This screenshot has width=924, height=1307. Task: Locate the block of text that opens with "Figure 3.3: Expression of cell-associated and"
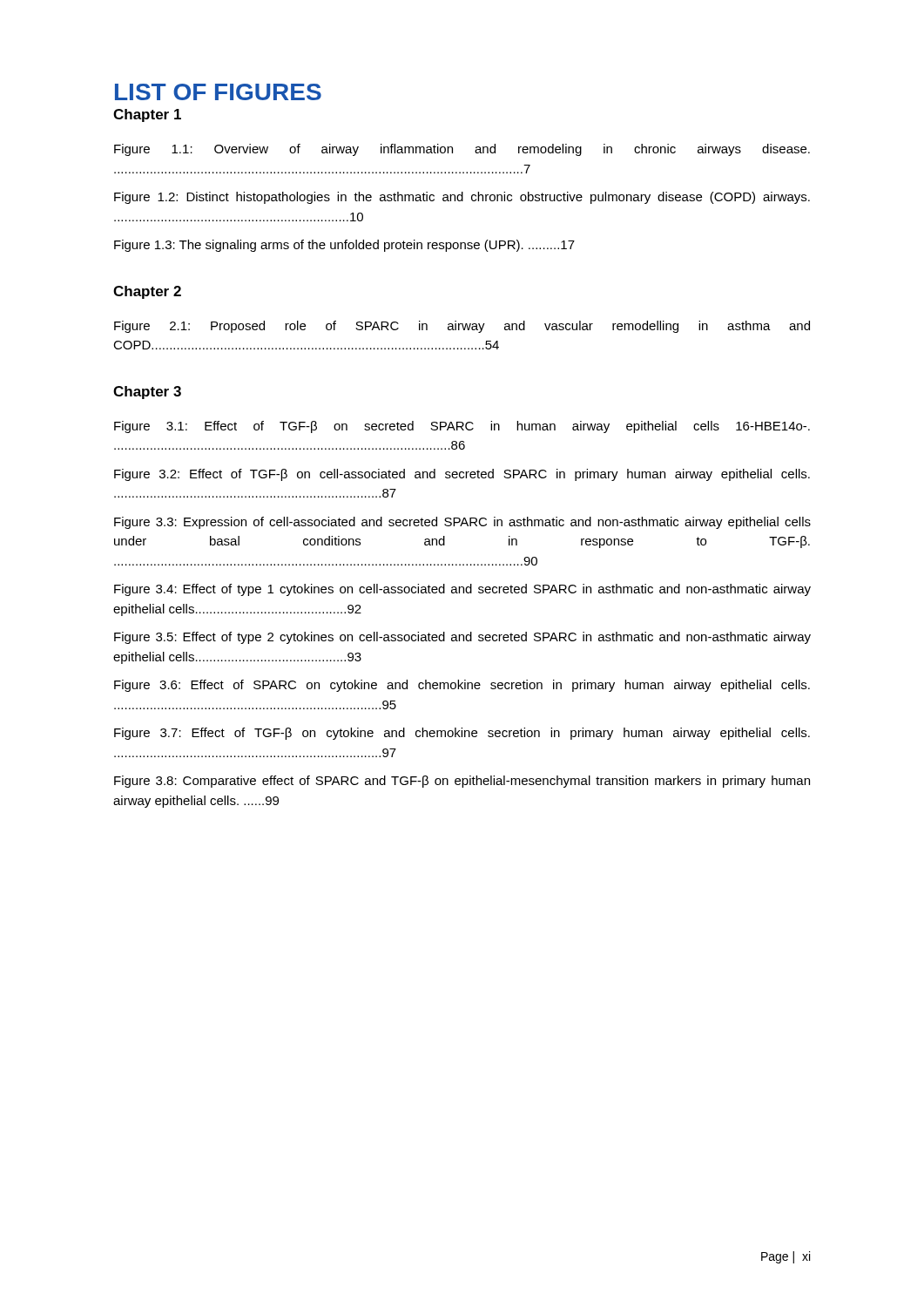462,523
